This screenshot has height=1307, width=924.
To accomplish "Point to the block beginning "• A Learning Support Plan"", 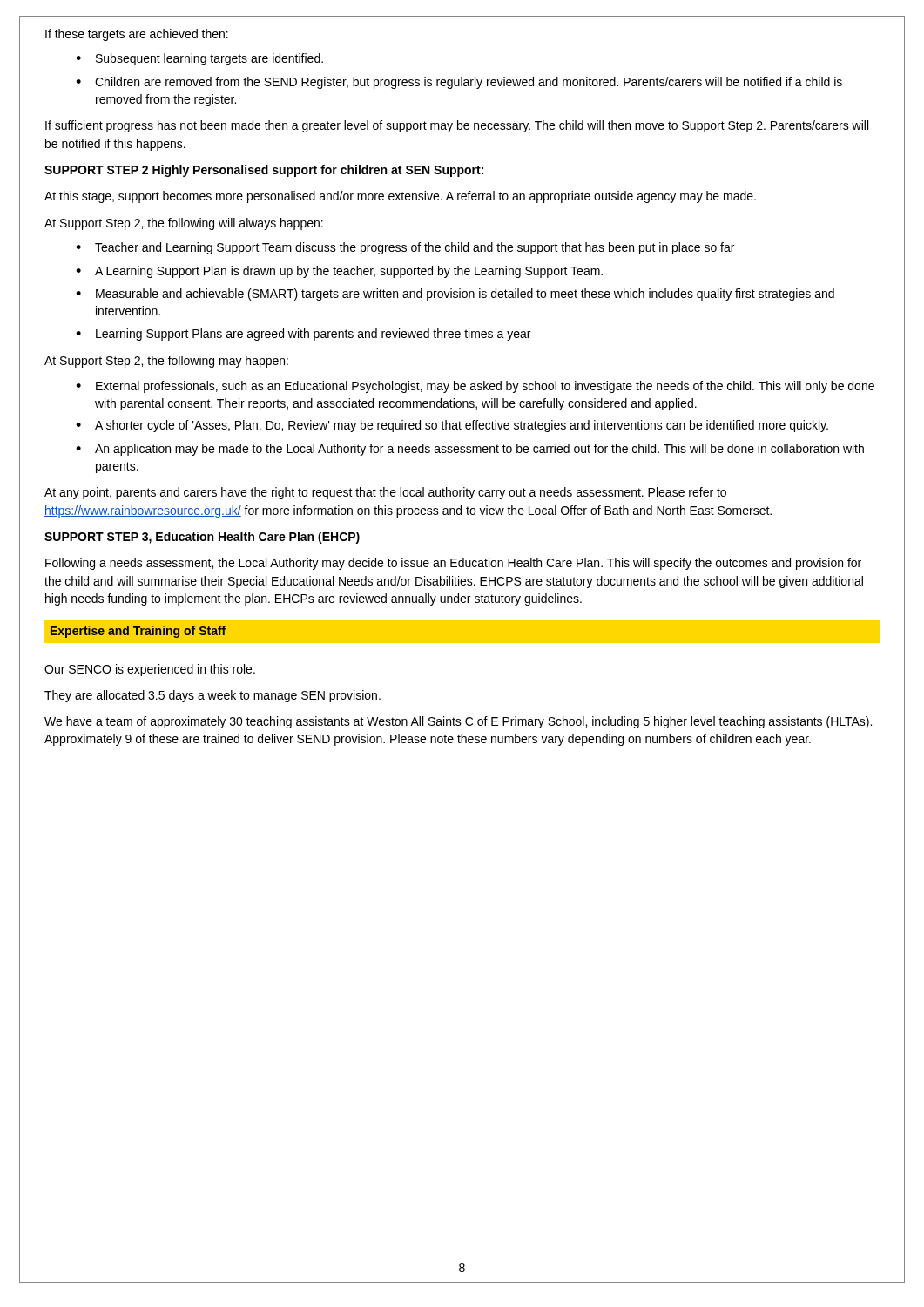I will pos(478,271).
